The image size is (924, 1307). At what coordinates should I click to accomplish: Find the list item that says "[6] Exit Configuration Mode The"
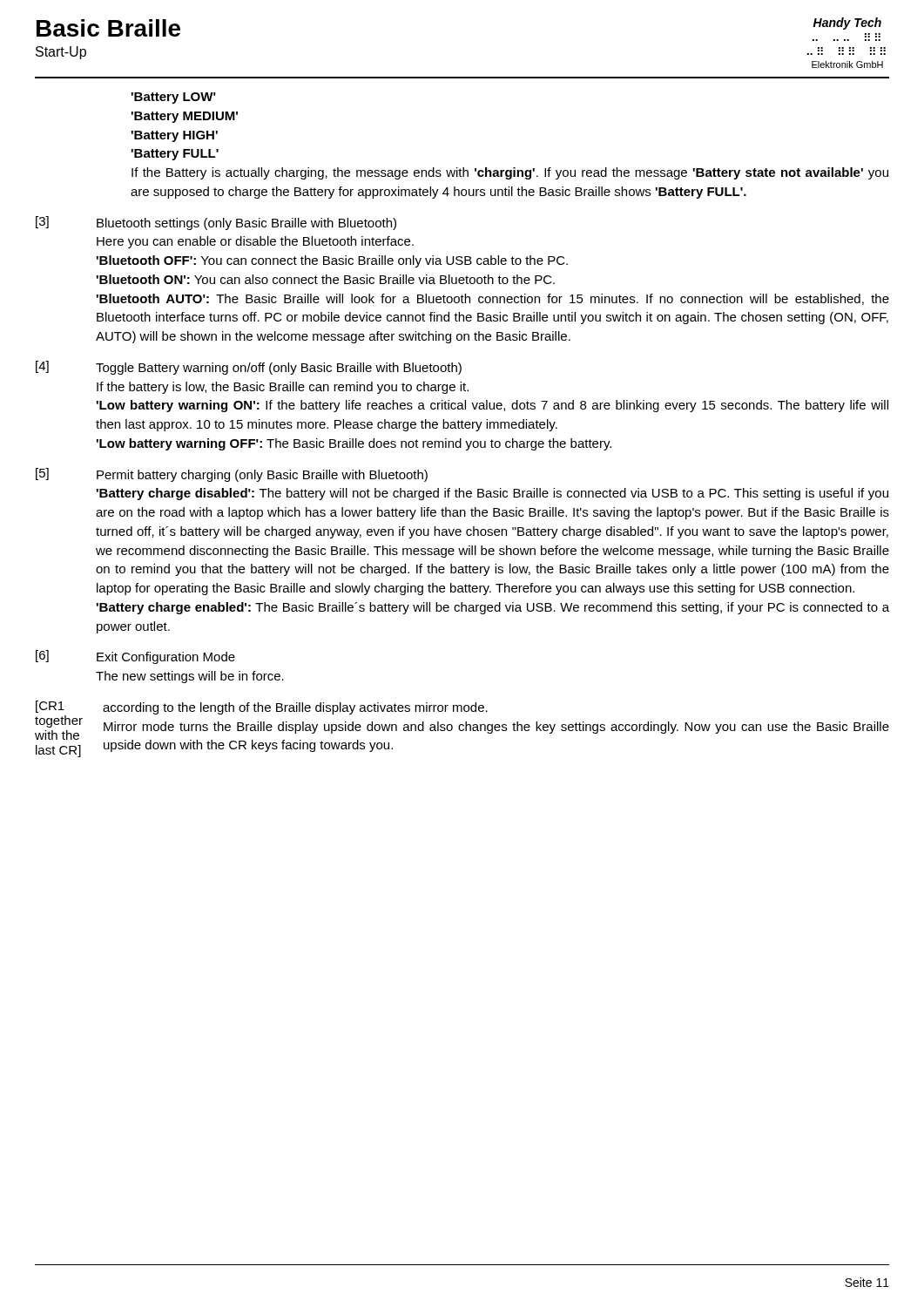click(x=135, y=657)
